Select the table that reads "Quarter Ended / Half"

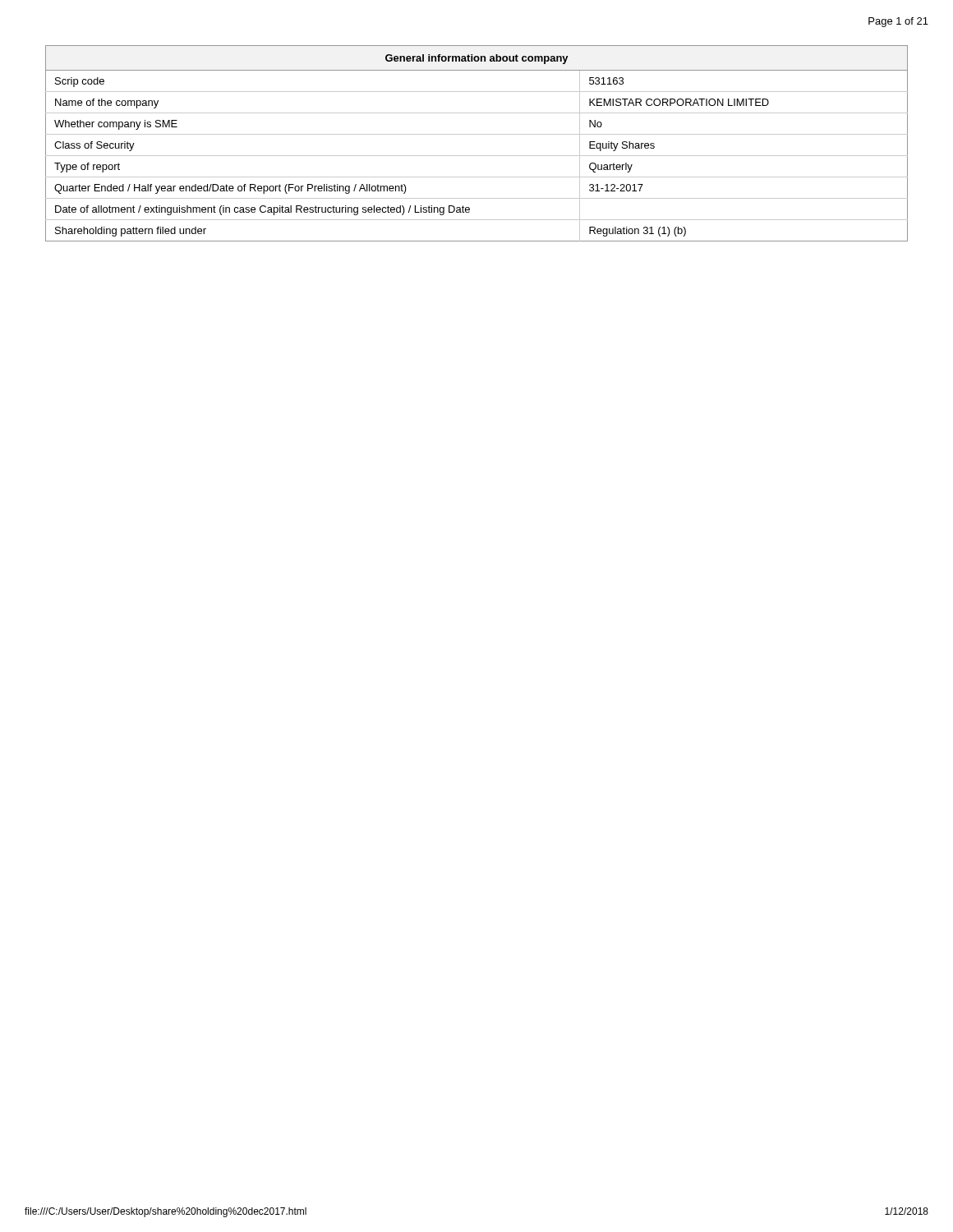point(476,143)
